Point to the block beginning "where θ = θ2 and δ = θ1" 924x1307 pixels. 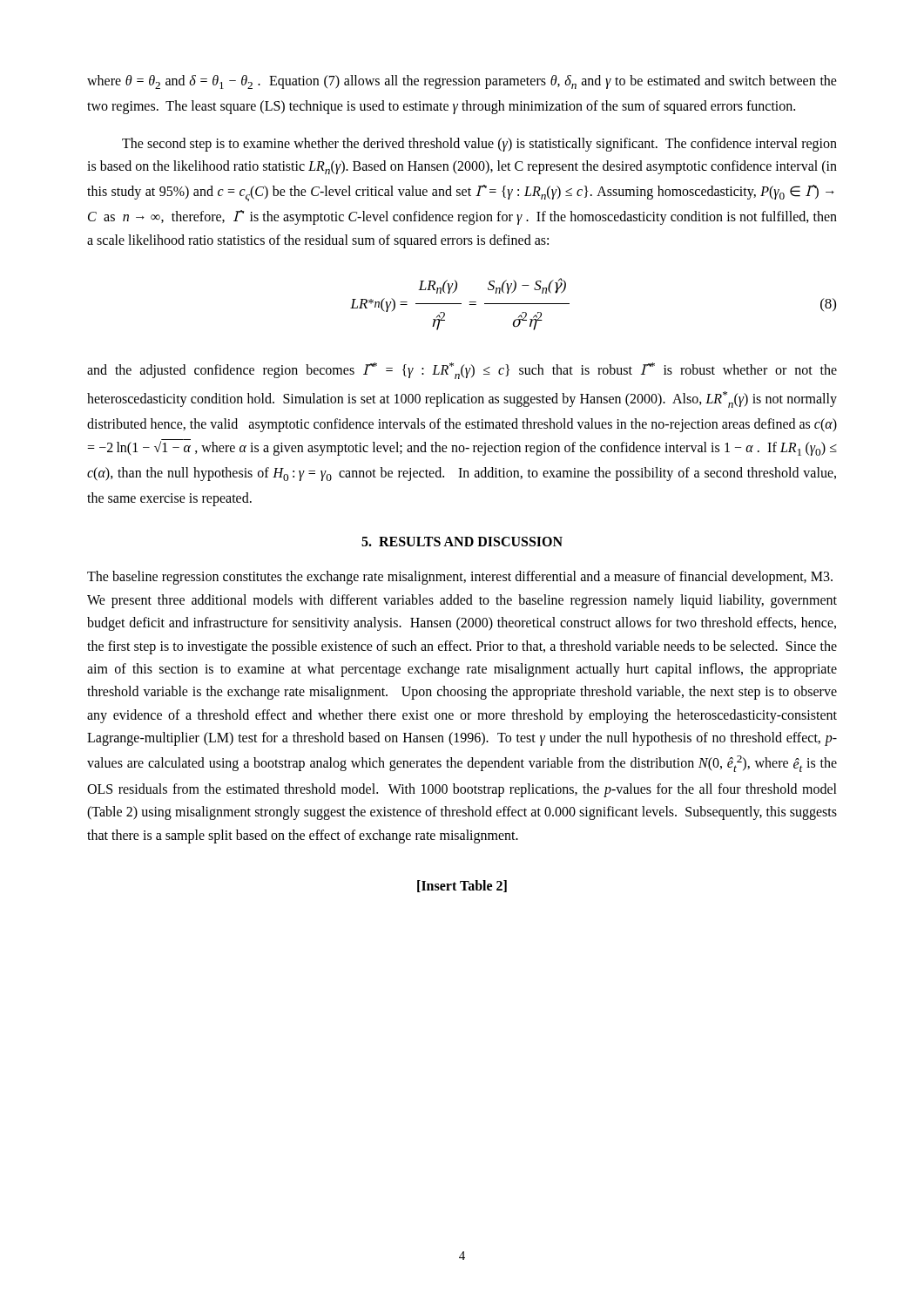point(462,93)
